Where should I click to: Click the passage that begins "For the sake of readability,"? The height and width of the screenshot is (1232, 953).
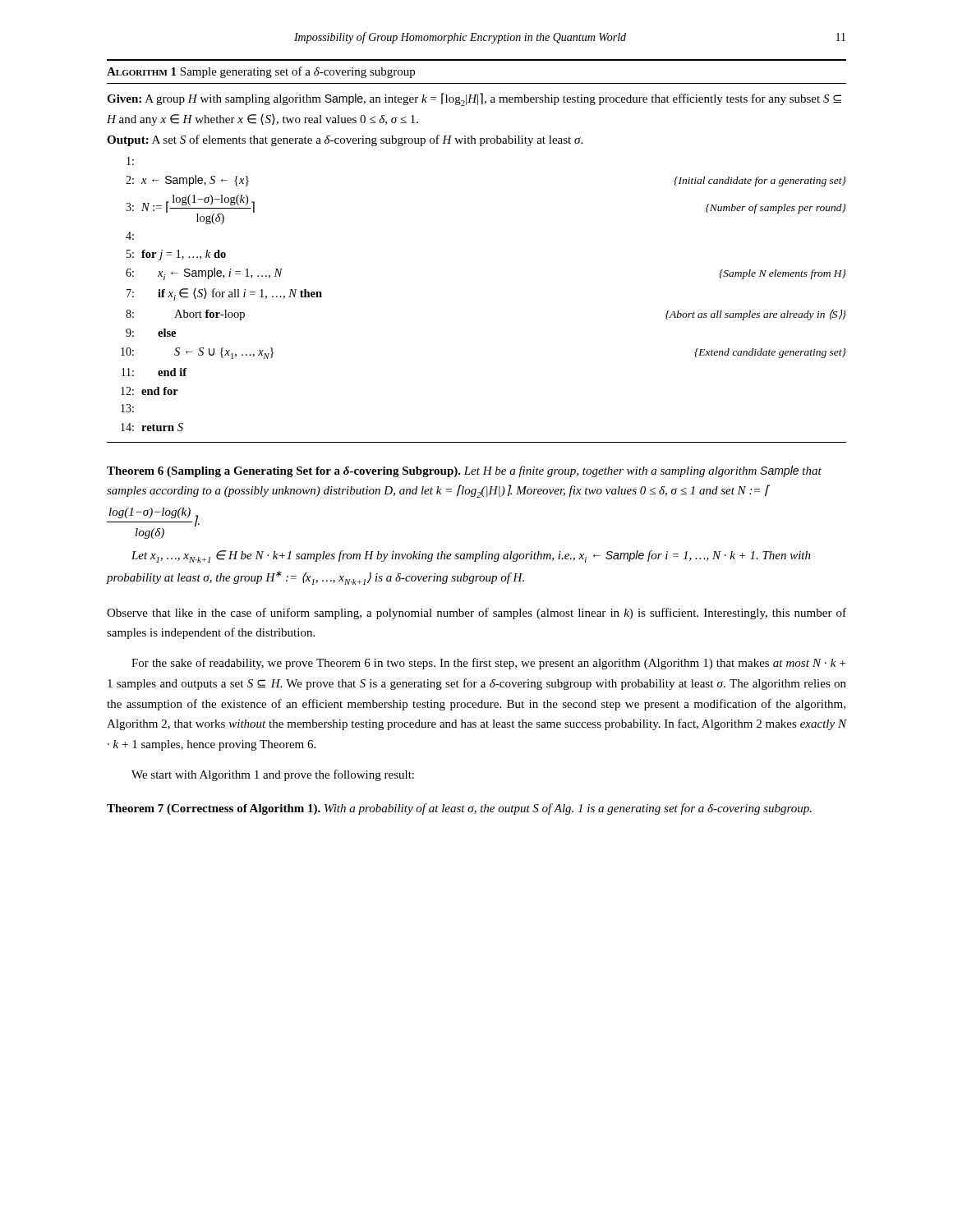pos(476,703)
